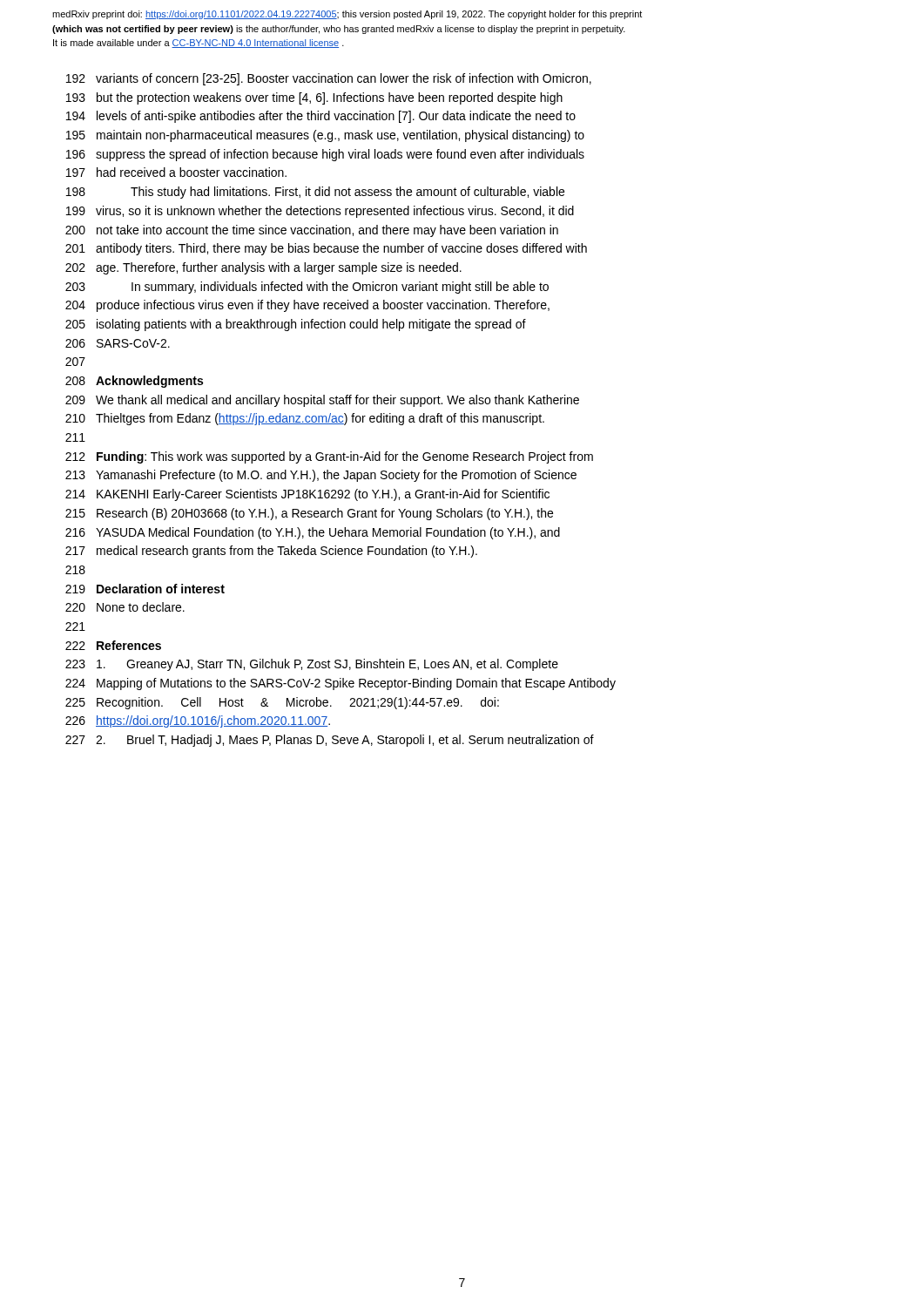The height and width of the screenshot is (1307, 924).
Task: Click on the text starting "214 KAKENHI Early-Career Scientists JP18K16292 (to Y.H.), a"
Action: point(462,495)
